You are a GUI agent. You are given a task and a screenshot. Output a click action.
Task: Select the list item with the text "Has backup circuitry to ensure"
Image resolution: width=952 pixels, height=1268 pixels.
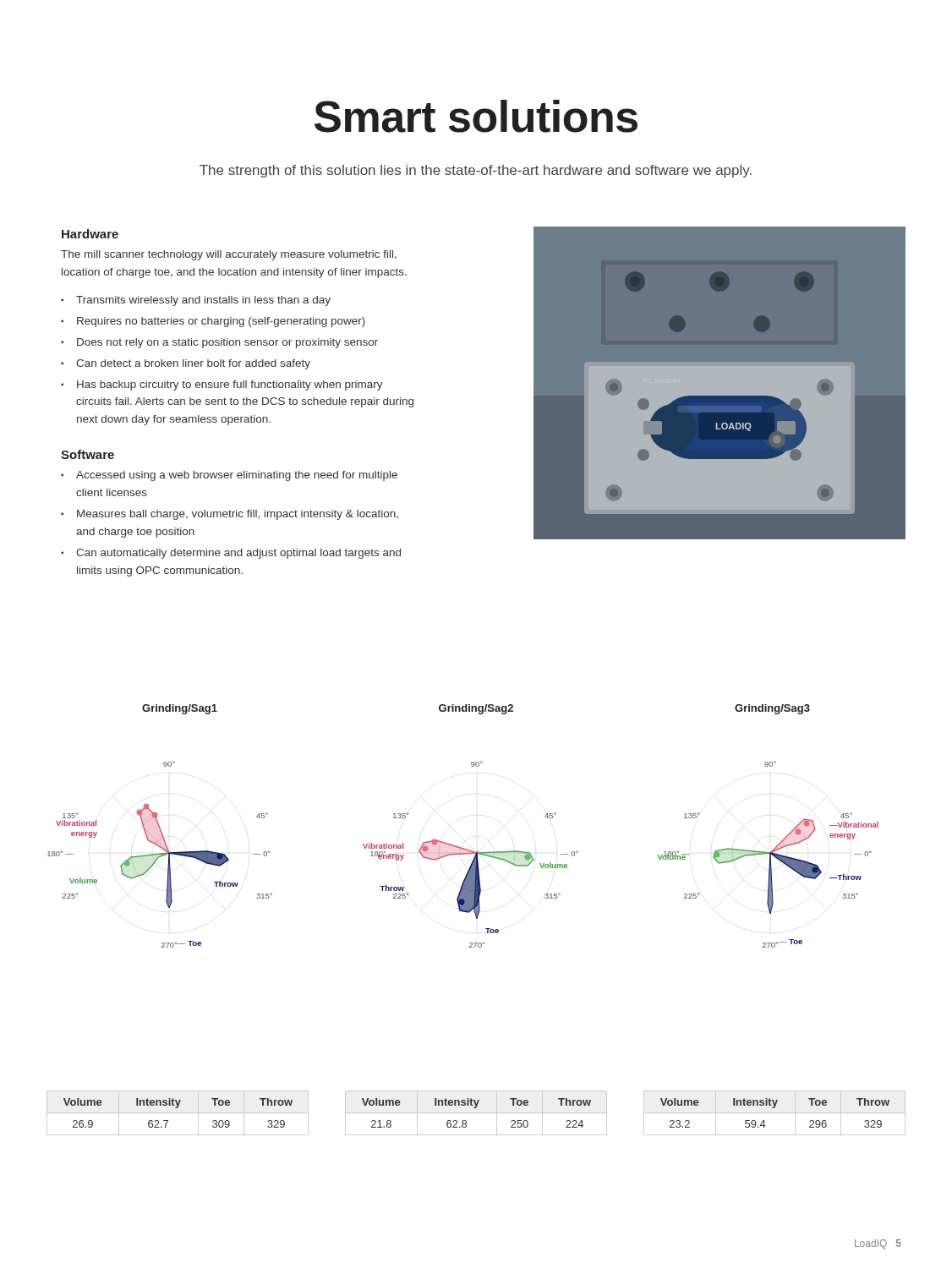245,402
